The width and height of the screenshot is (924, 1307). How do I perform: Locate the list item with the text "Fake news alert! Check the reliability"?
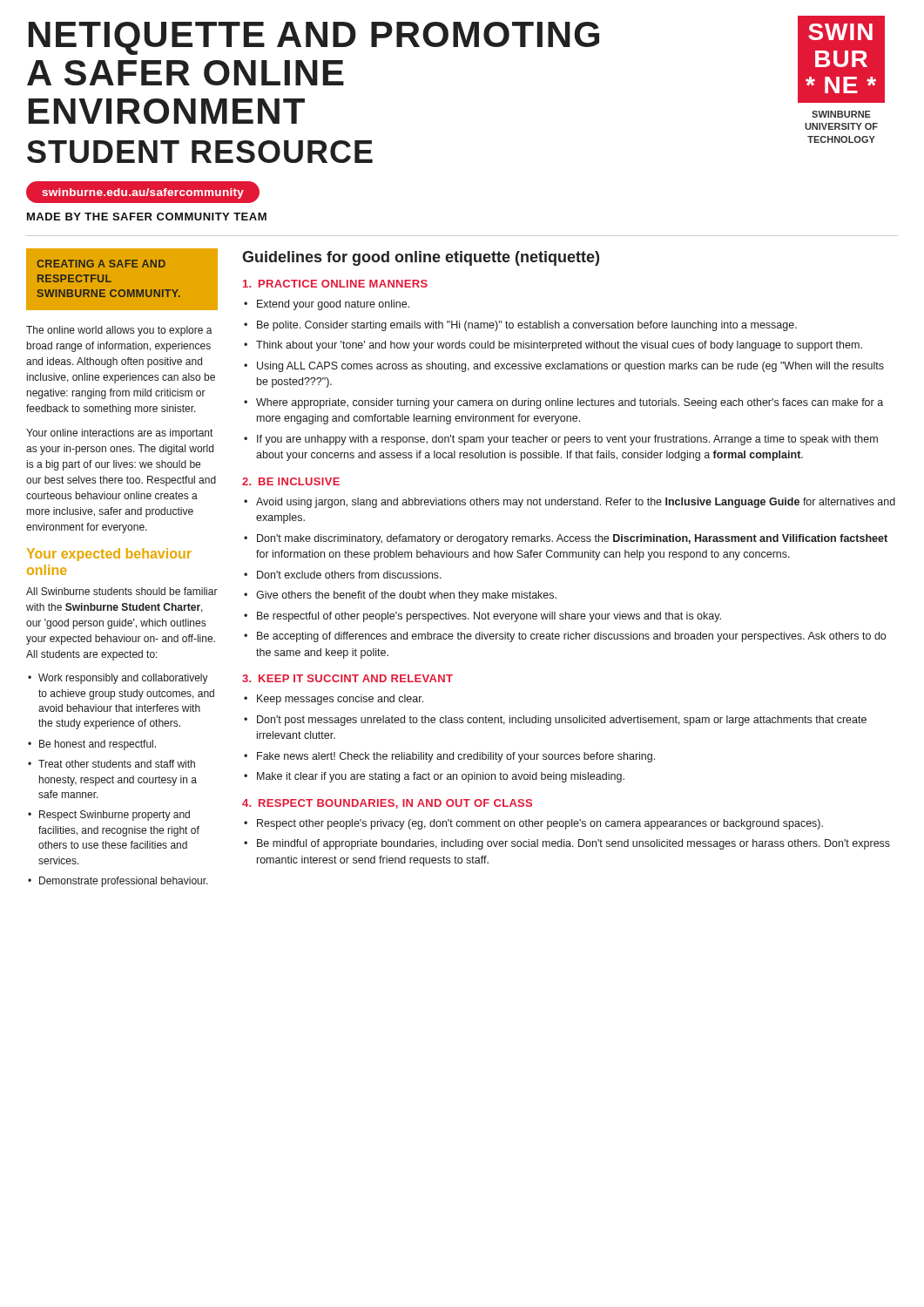tap(456, 756)
